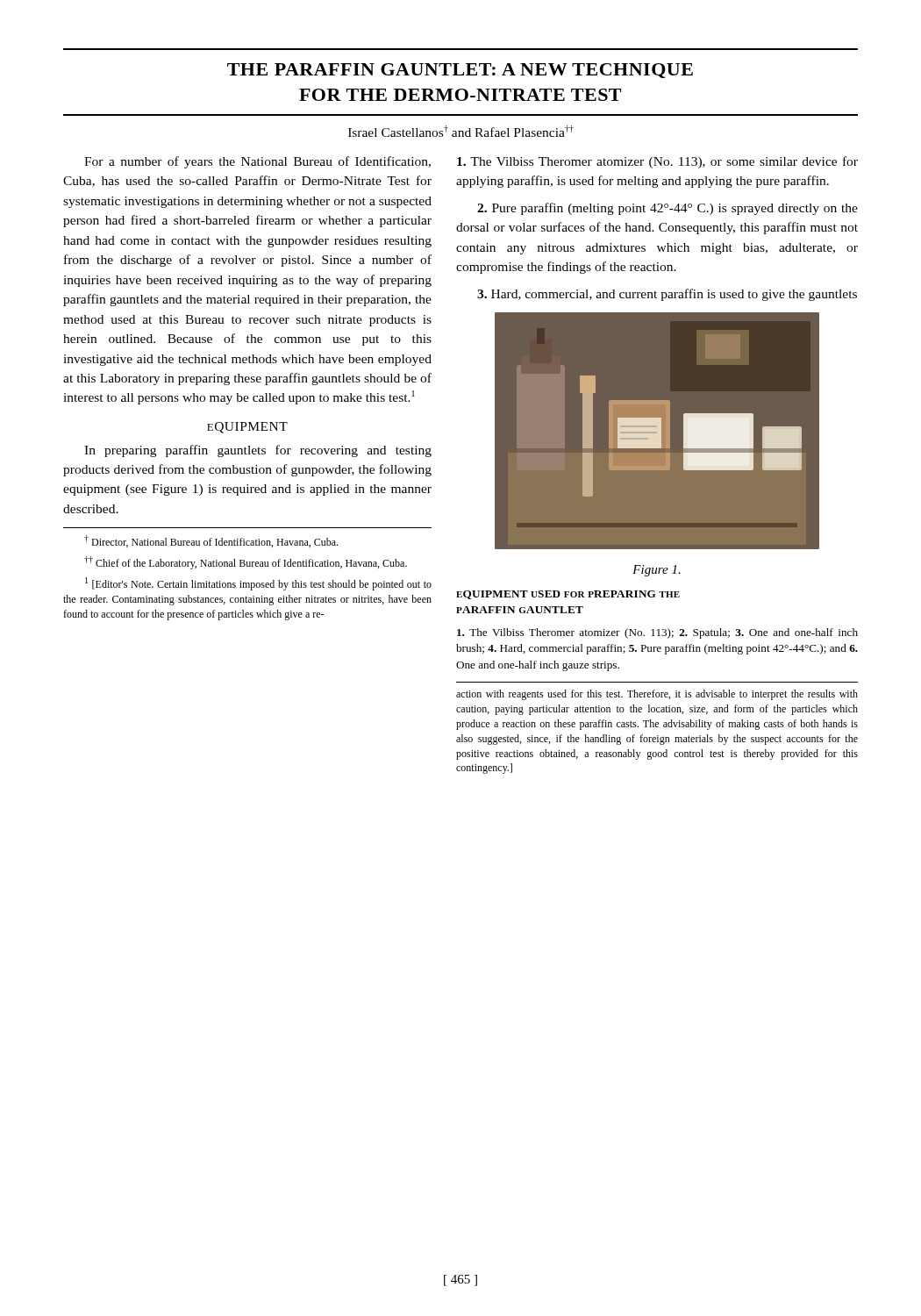
Task: Find the text block that says "In preparing paraffin gauntlets for recovering"
Action: [247, 479]
